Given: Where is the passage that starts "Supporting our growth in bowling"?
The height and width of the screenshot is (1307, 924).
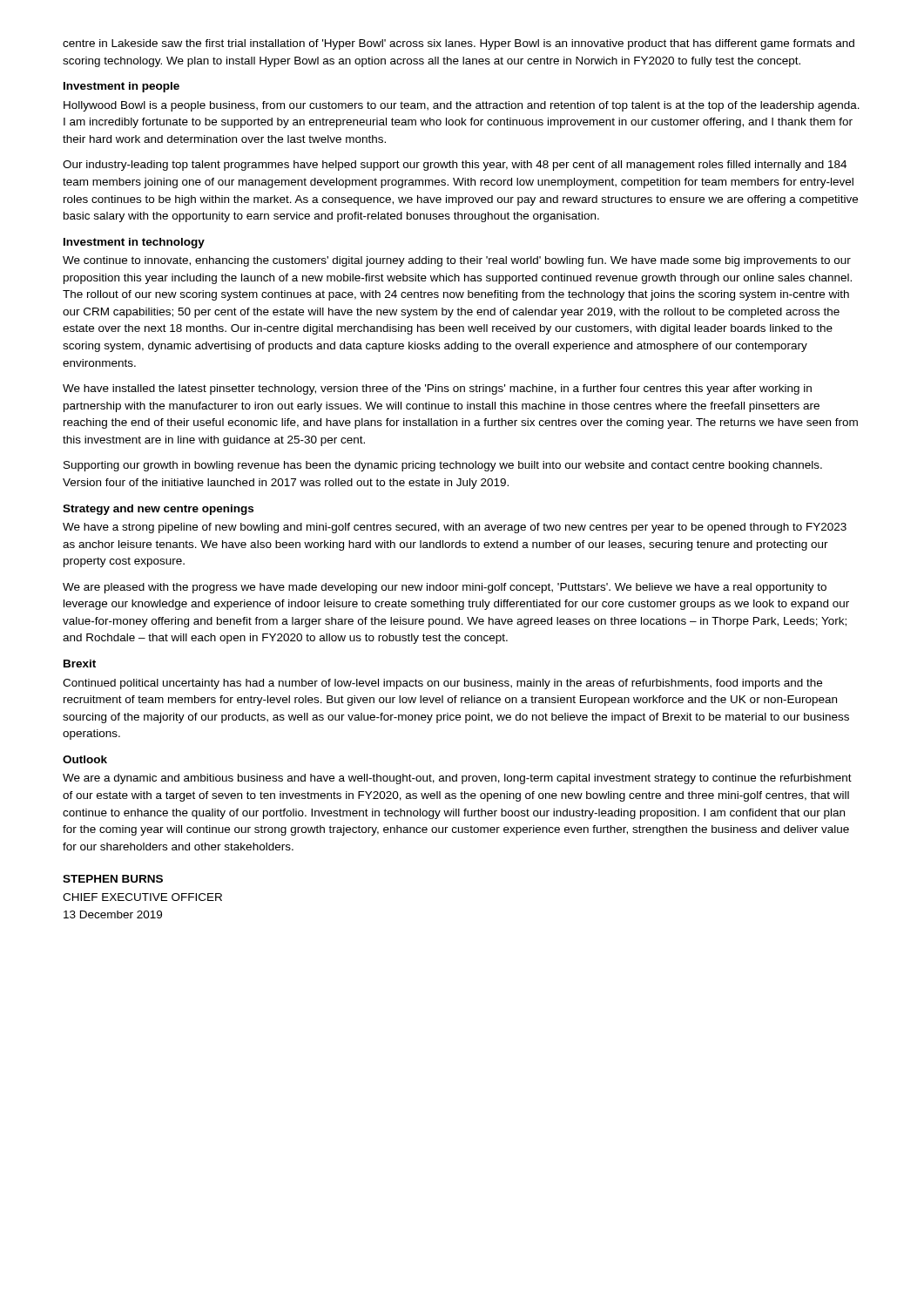Looking at the screenshot, I should 462,474.
